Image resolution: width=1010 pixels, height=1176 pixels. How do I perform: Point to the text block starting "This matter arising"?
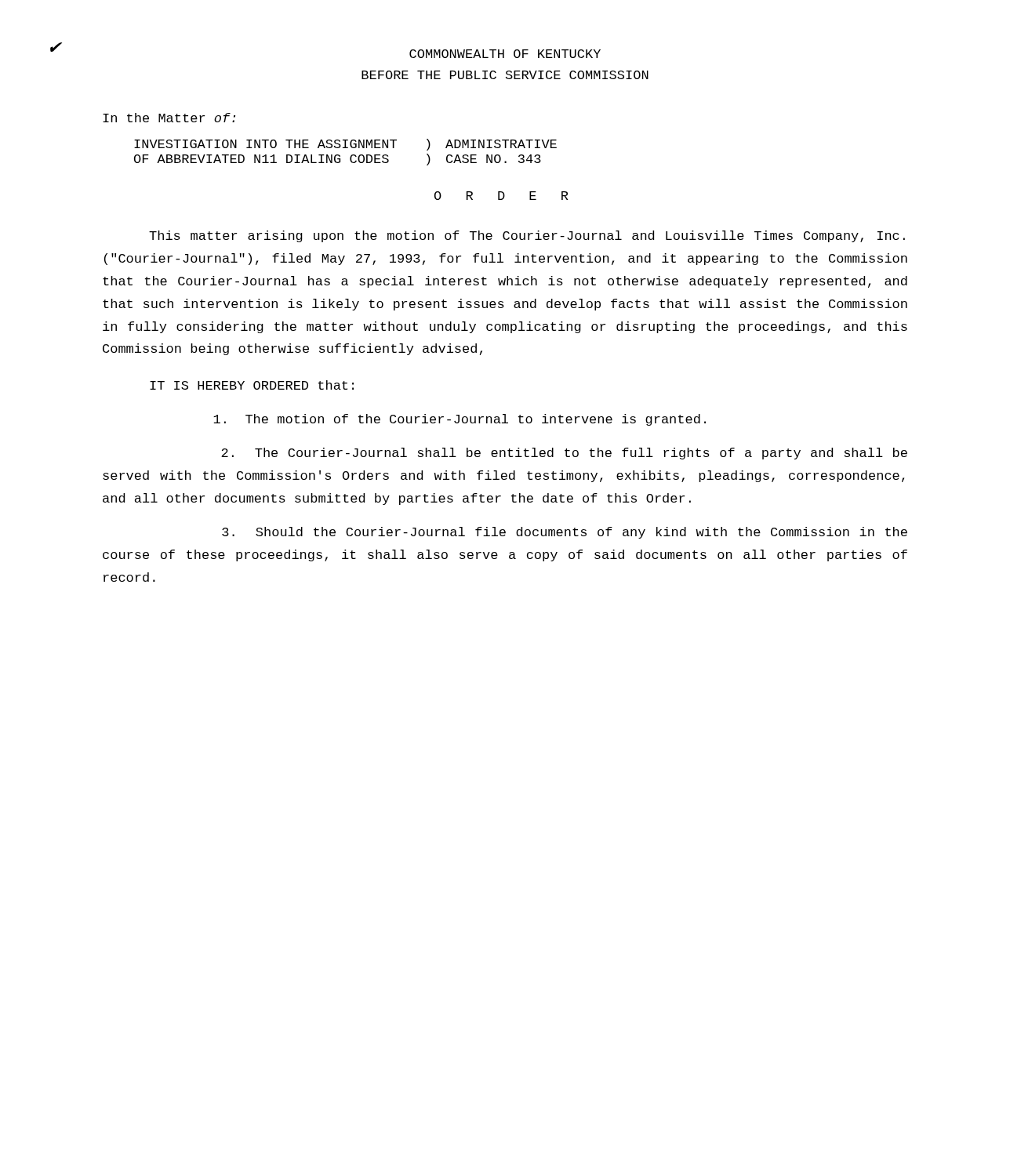coord(505,293)
